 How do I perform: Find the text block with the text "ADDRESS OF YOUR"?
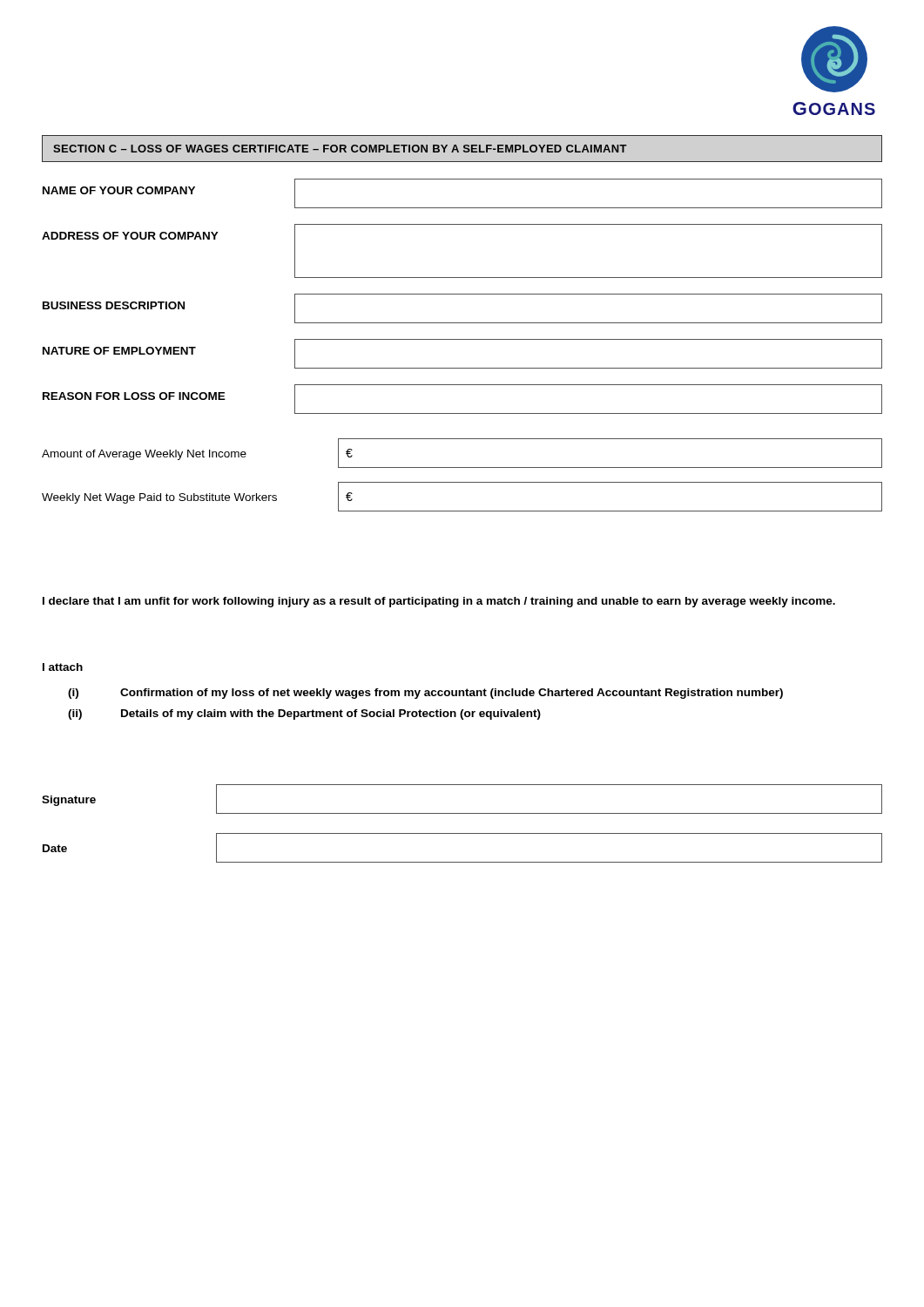pyautogui.click(x=130, y=236)
